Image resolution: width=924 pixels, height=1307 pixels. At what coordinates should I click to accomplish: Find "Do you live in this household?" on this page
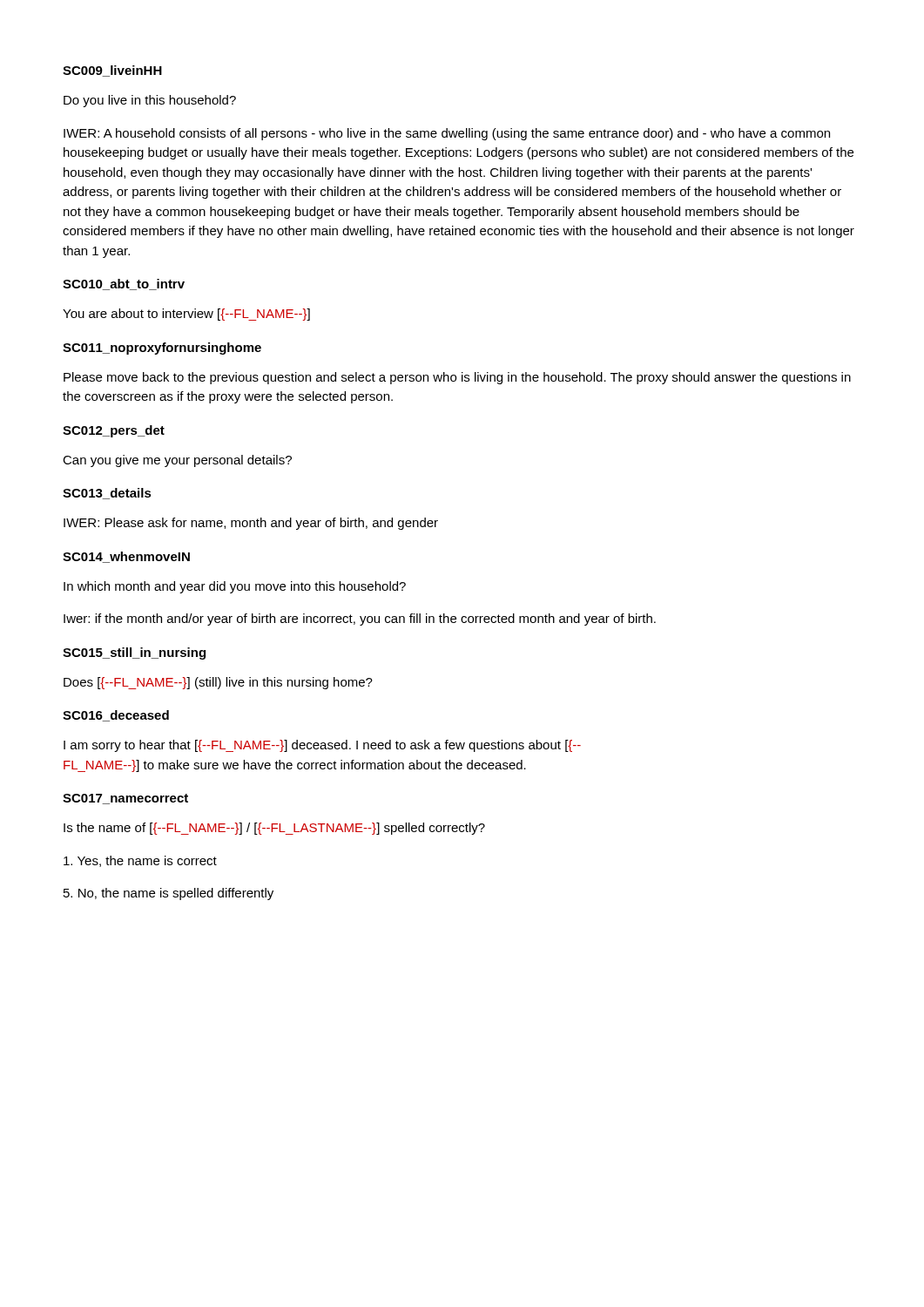pos(150,101)
